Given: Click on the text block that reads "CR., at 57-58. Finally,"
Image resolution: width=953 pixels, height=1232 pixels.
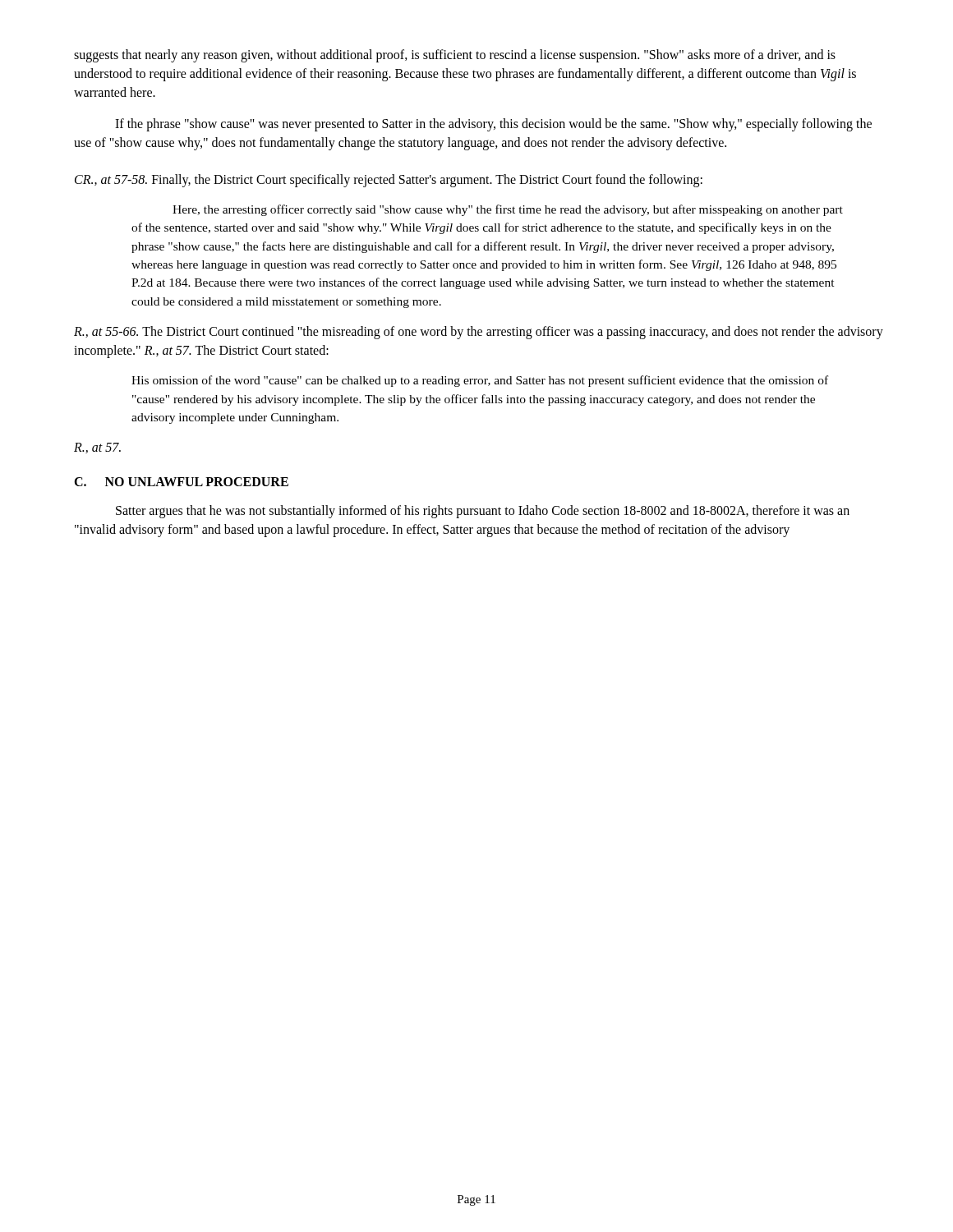Looking at the screenshot, I should (481, 180).
